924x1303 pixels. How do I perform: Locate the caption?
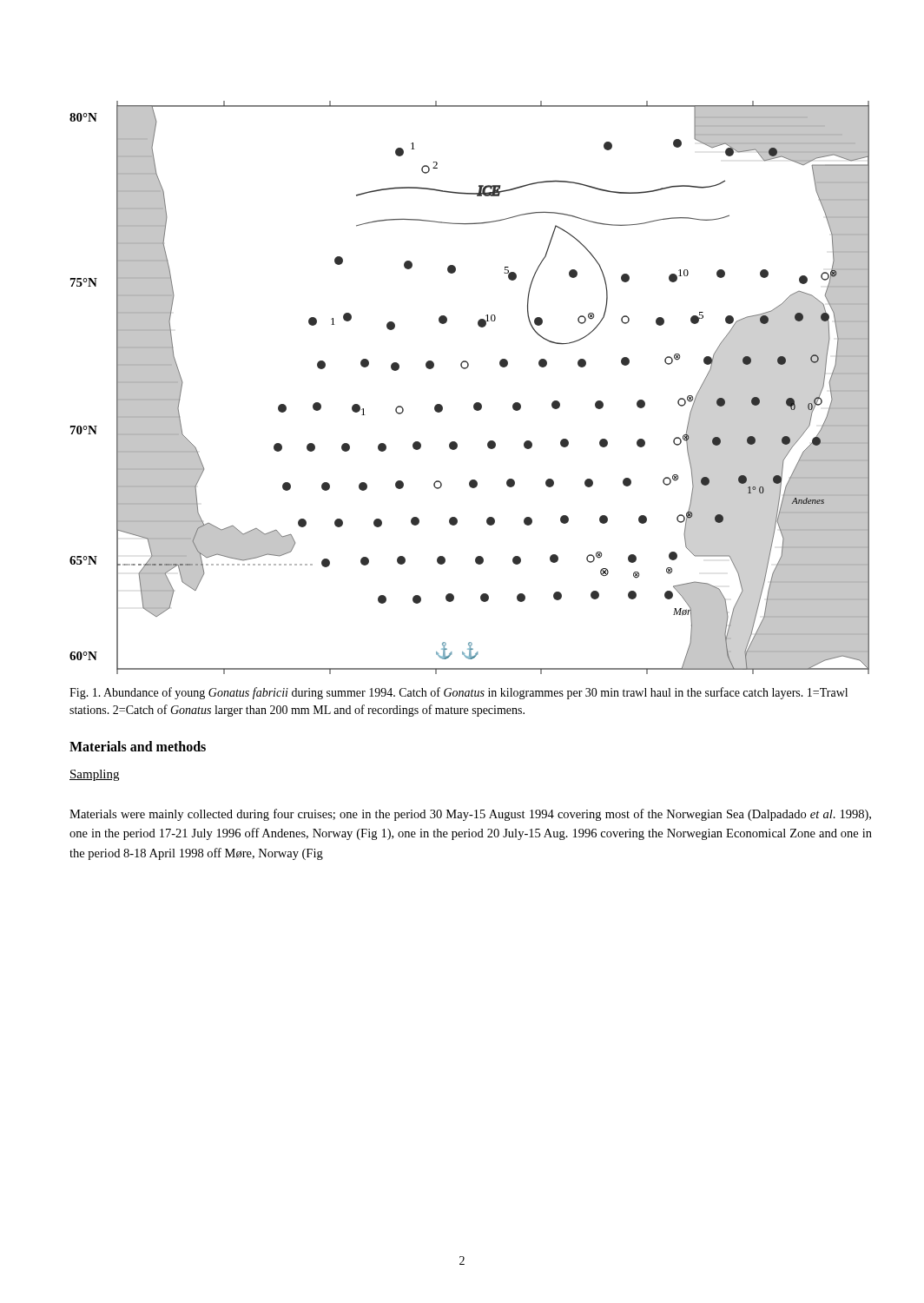459,702
